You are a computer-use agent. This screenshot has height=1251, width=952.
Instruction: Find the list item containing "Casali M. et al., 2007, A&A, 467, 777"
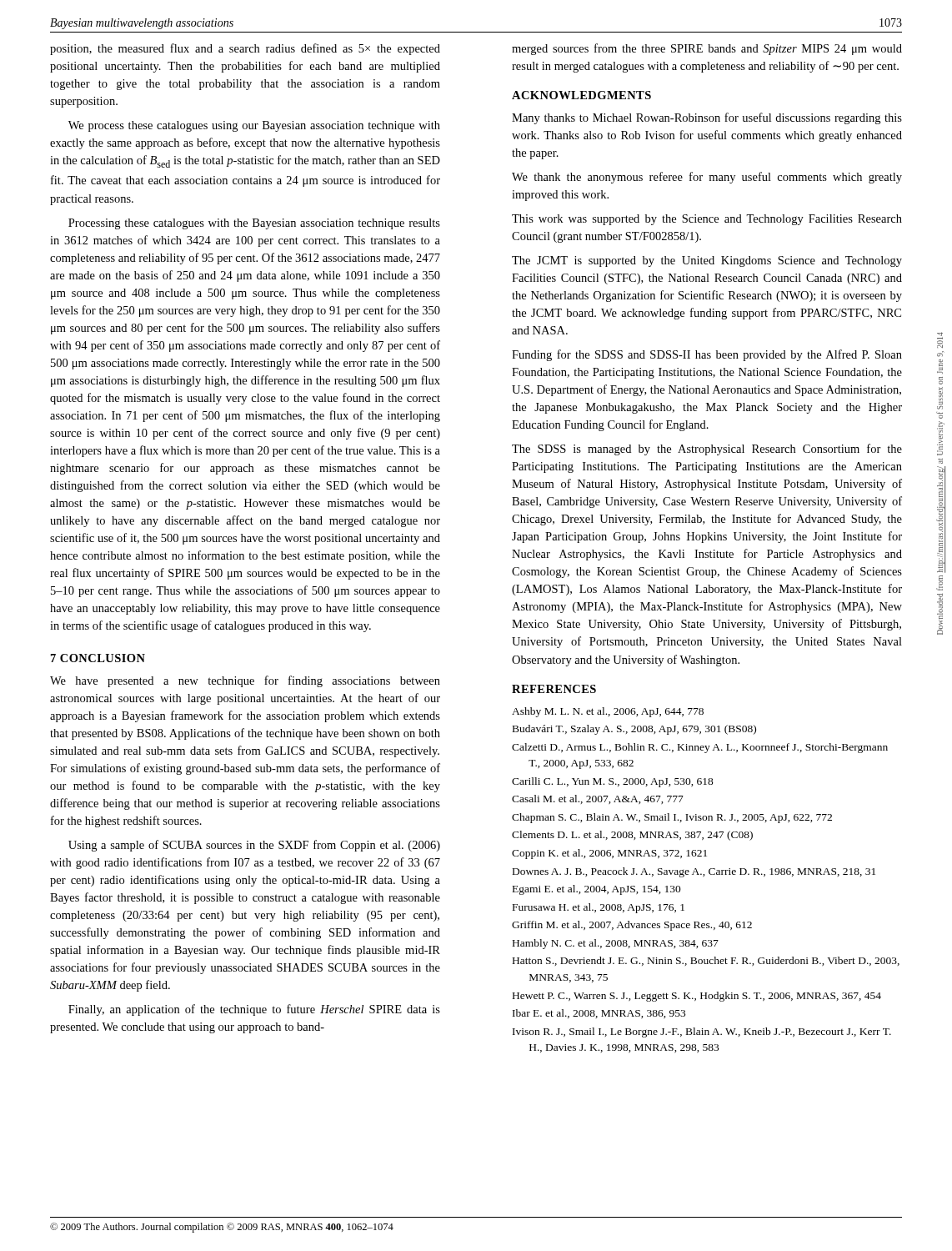coord(598,799)
